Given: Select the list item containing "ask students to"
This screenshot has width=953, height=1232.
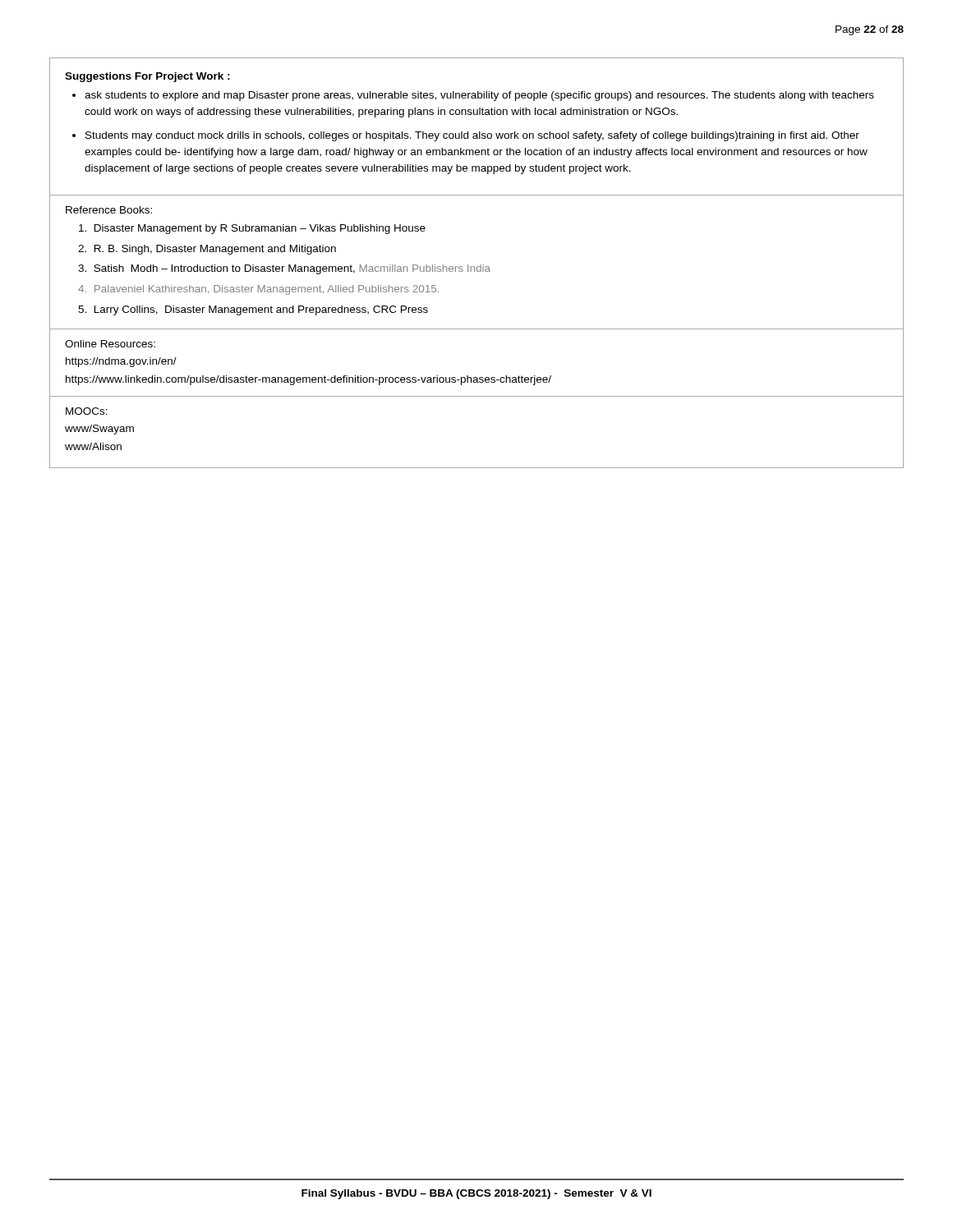Looking at the screenshot, I should (x=479, y=103).
